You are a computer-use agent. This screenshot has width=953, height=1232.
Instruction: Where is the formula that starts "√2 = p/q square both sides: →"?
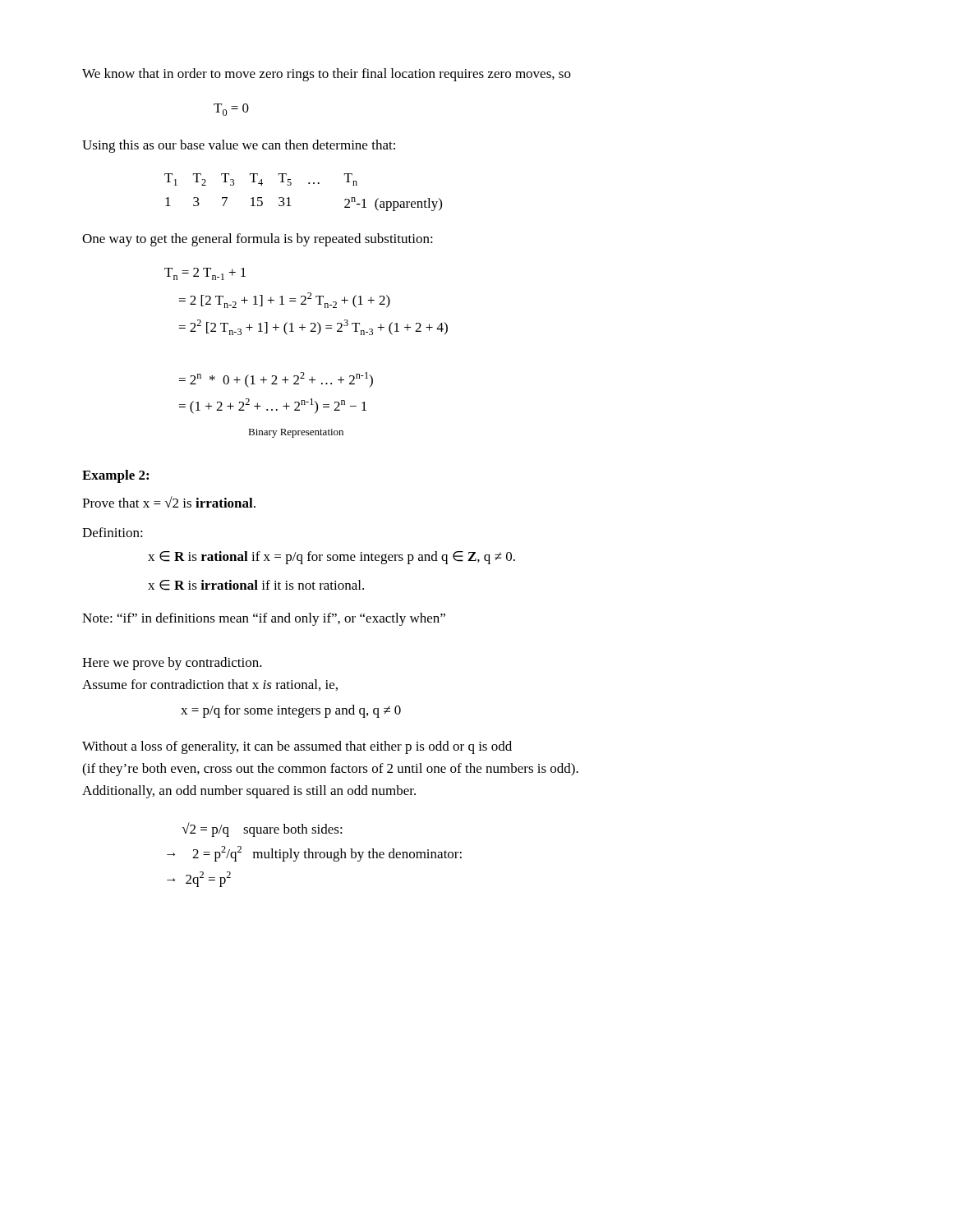[x=314, y=854]
